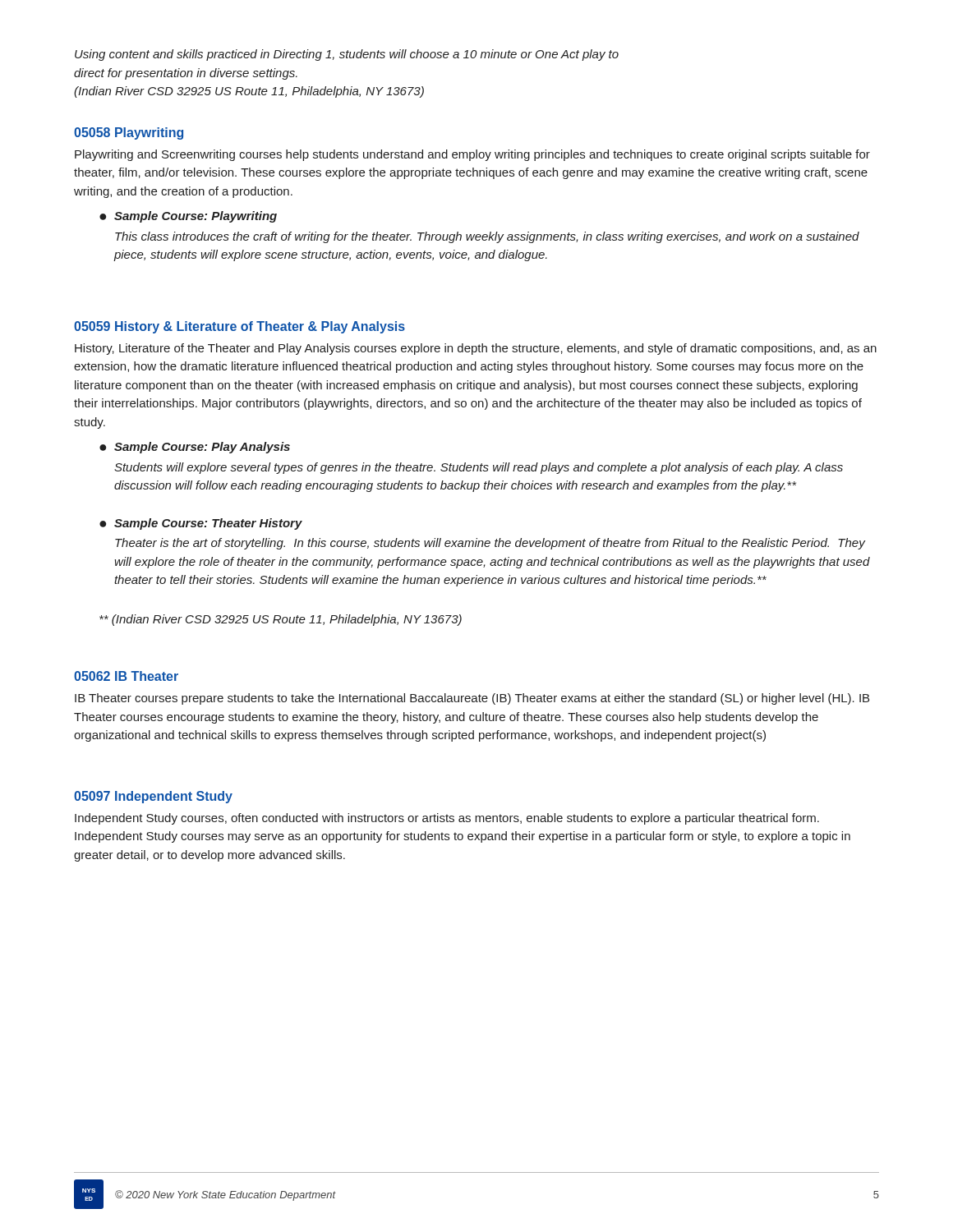Where is the passage that starts "Playwriting and Screenwriting courses help students understand and"?
Viewport: 953px width, 1232px height.
[476, 173]
